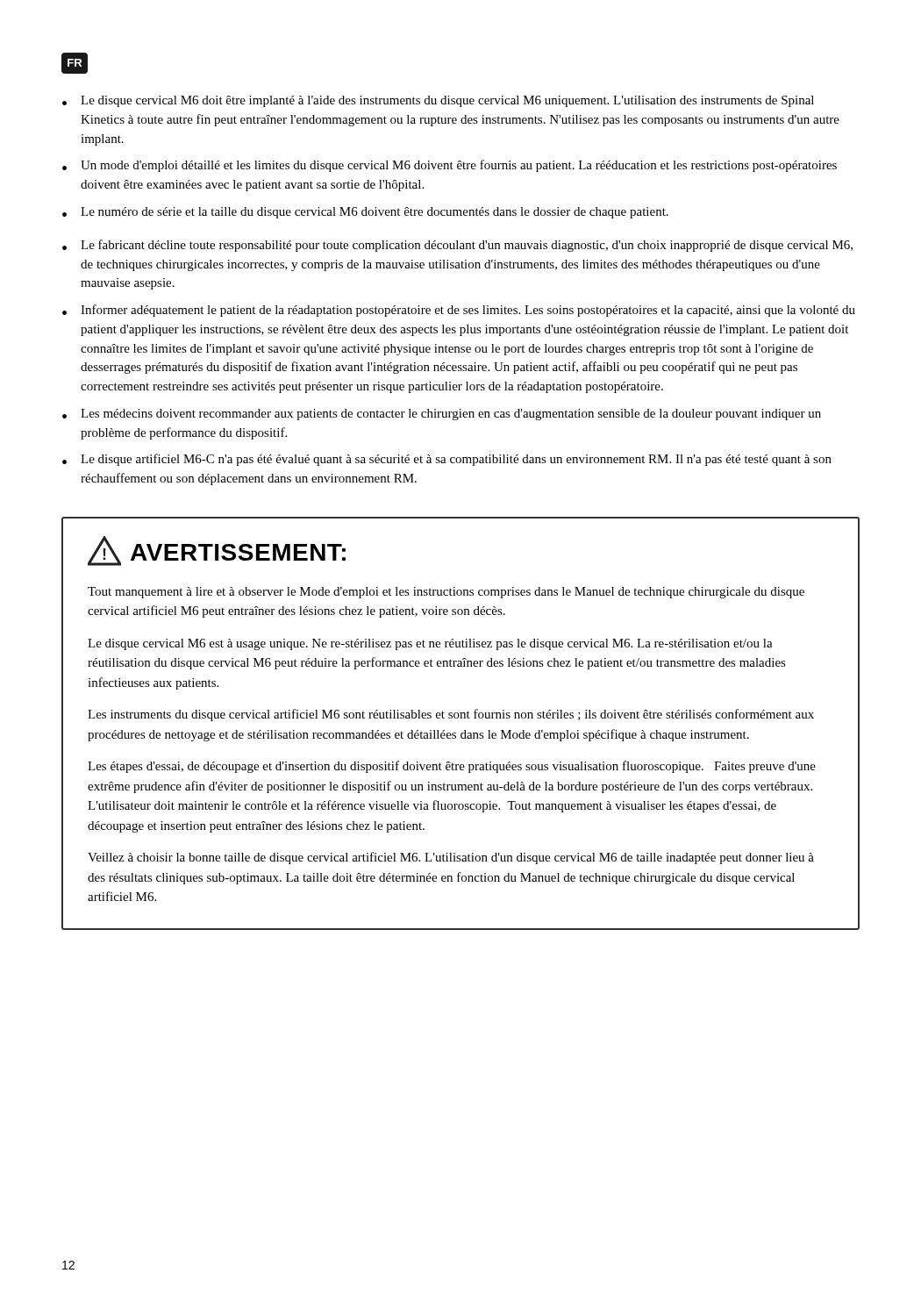Screen dimensions: 1316x921
Task: Where is the passage that starts "• Un mode d'emploi détaillé et les limites"?
Action: coord(460,175)
